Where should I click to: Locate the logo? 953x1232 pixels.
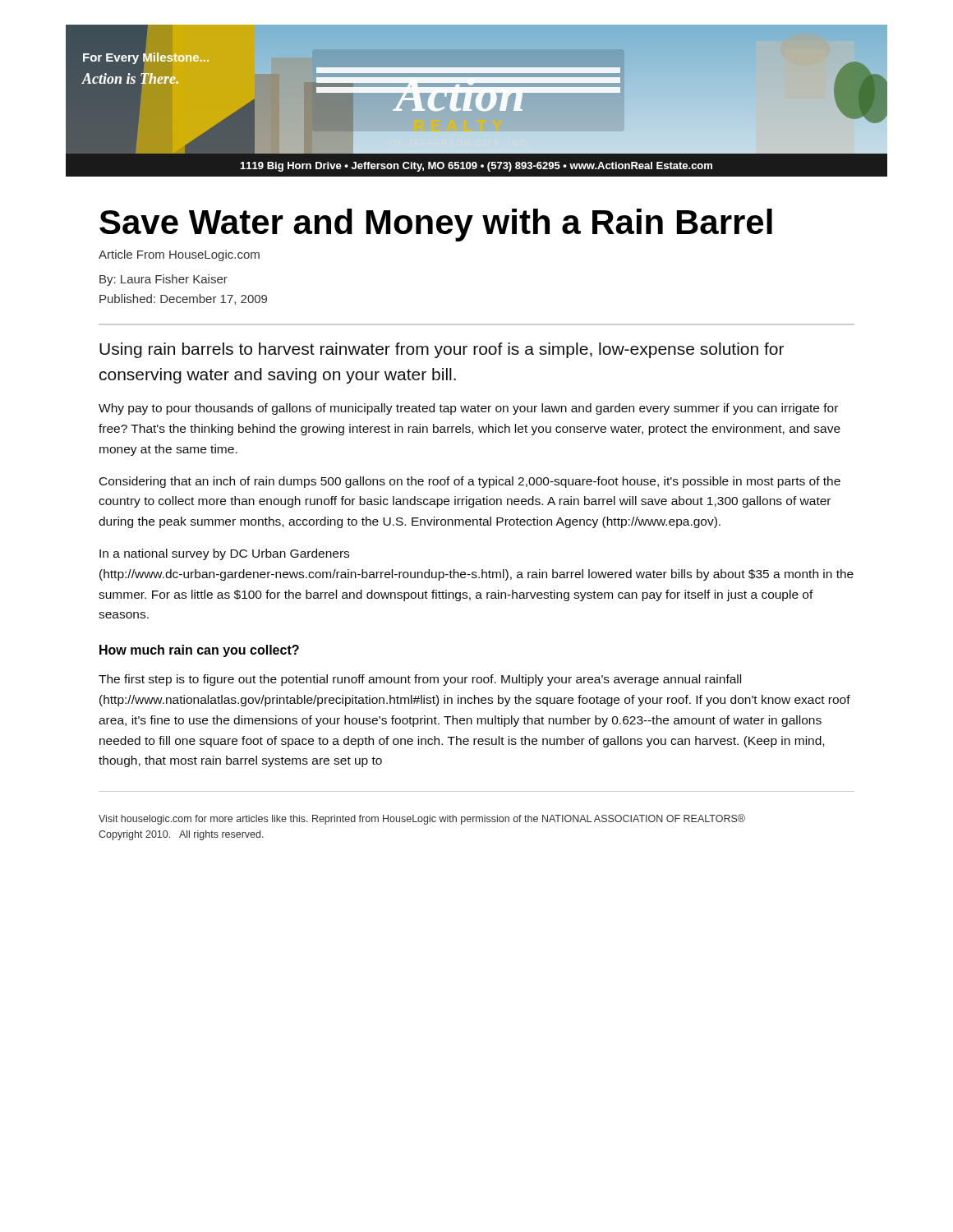click(476, 102)
